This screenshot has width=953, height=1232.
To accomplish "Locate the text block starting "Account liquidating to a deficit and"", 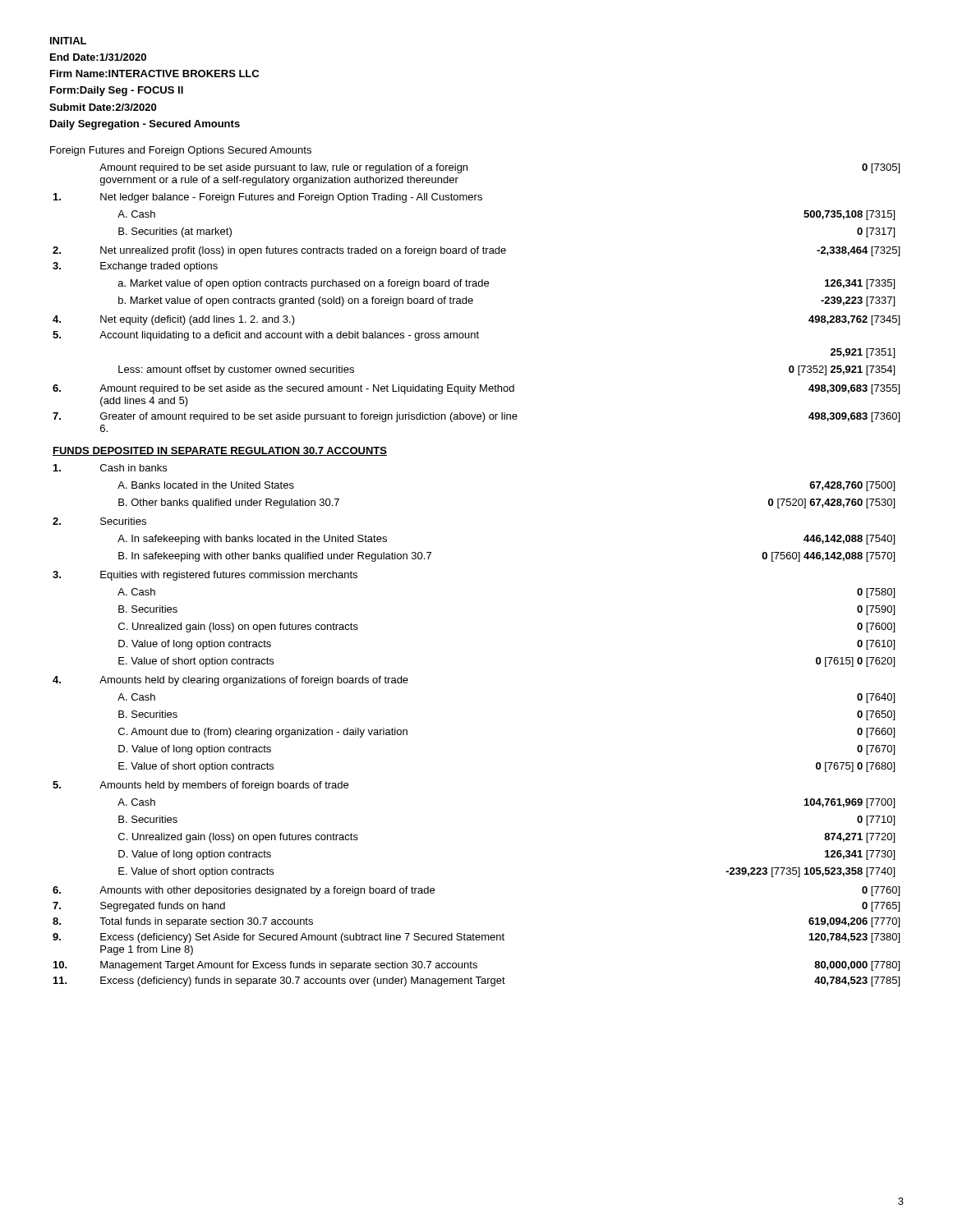I will [289, 336].
